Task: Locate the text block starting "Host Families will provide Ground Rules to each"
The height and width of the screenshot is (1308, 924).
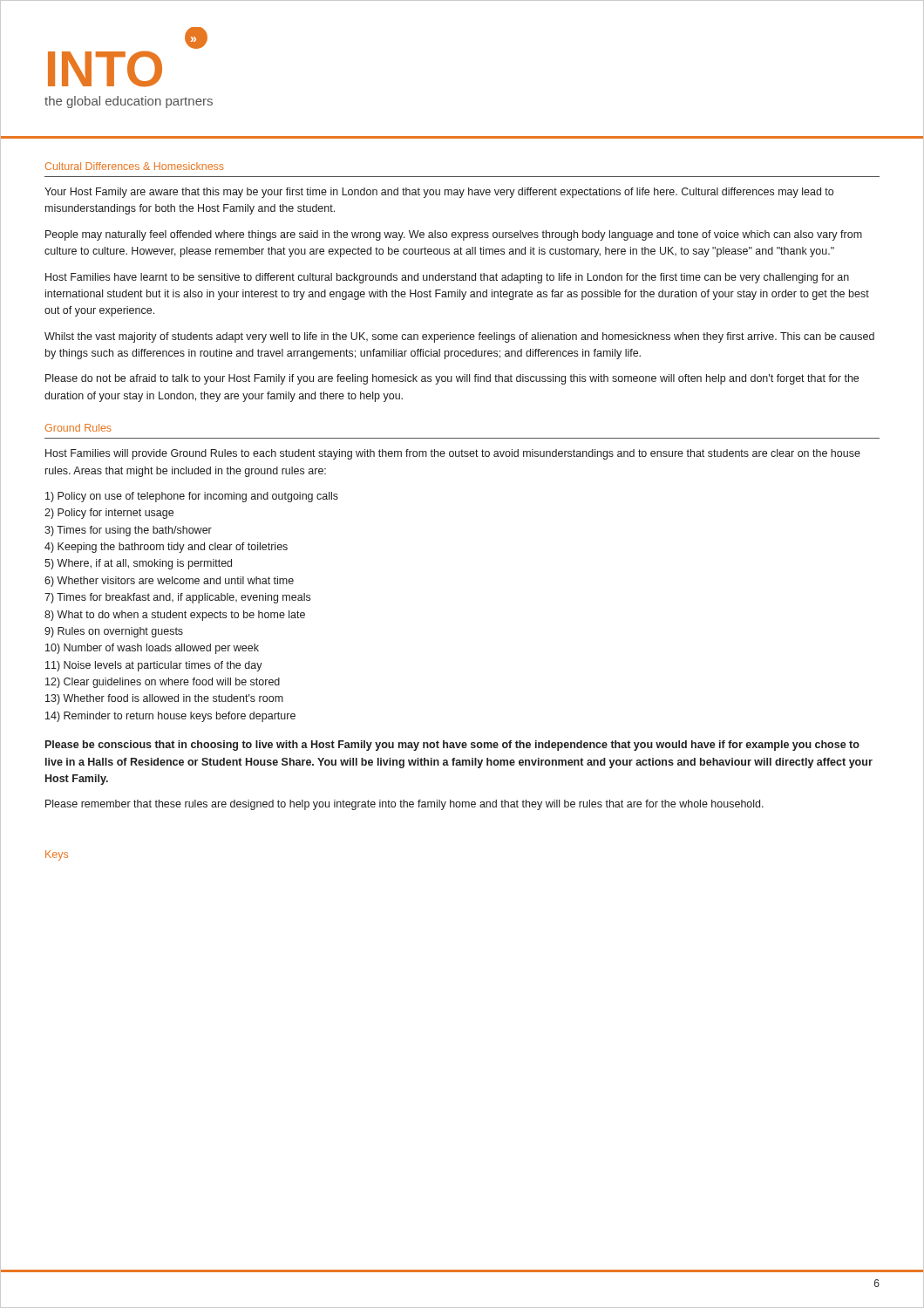Action: (452, 462)
